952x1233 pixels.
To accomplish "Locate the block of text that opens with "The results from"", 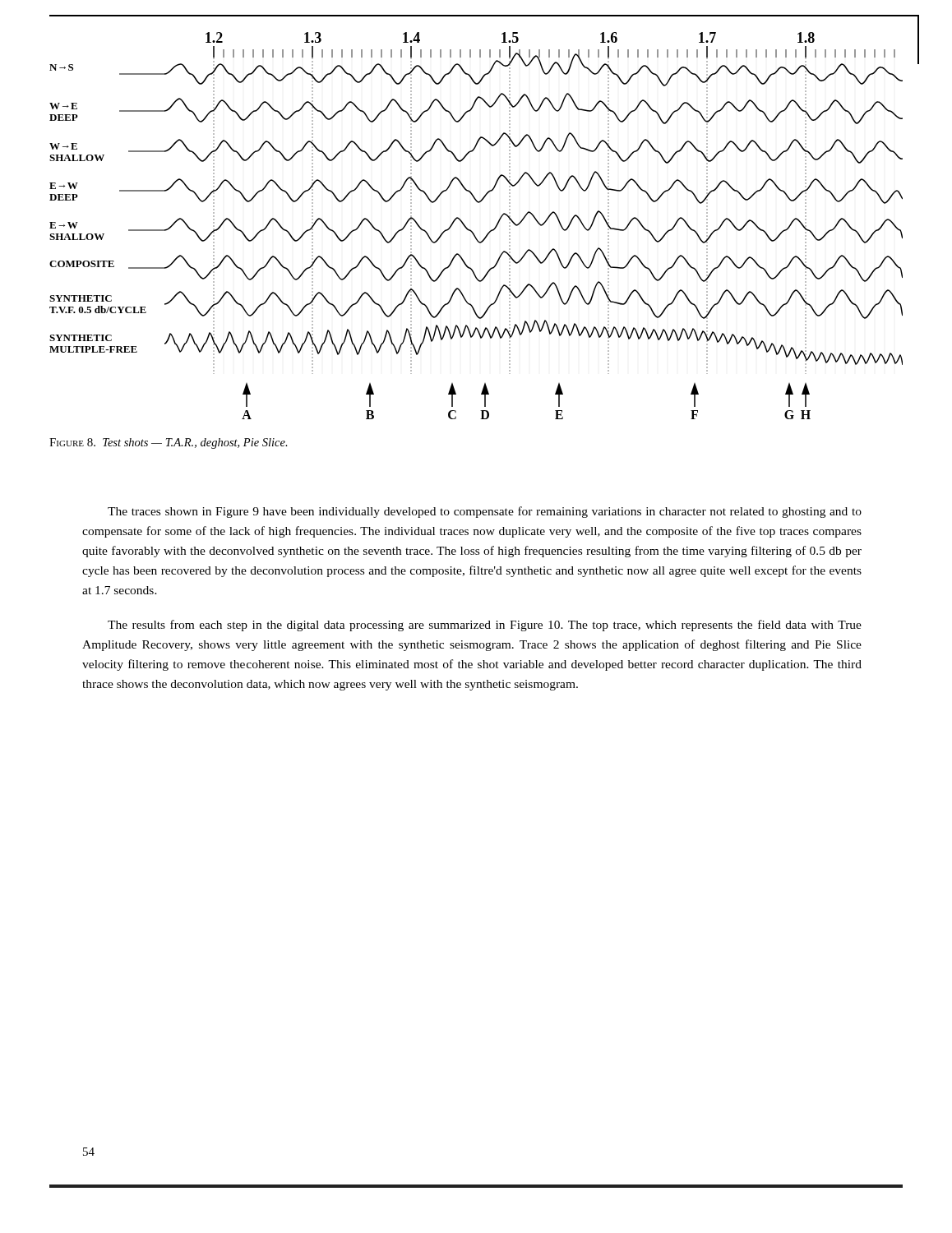I will (x=472, y=654).
